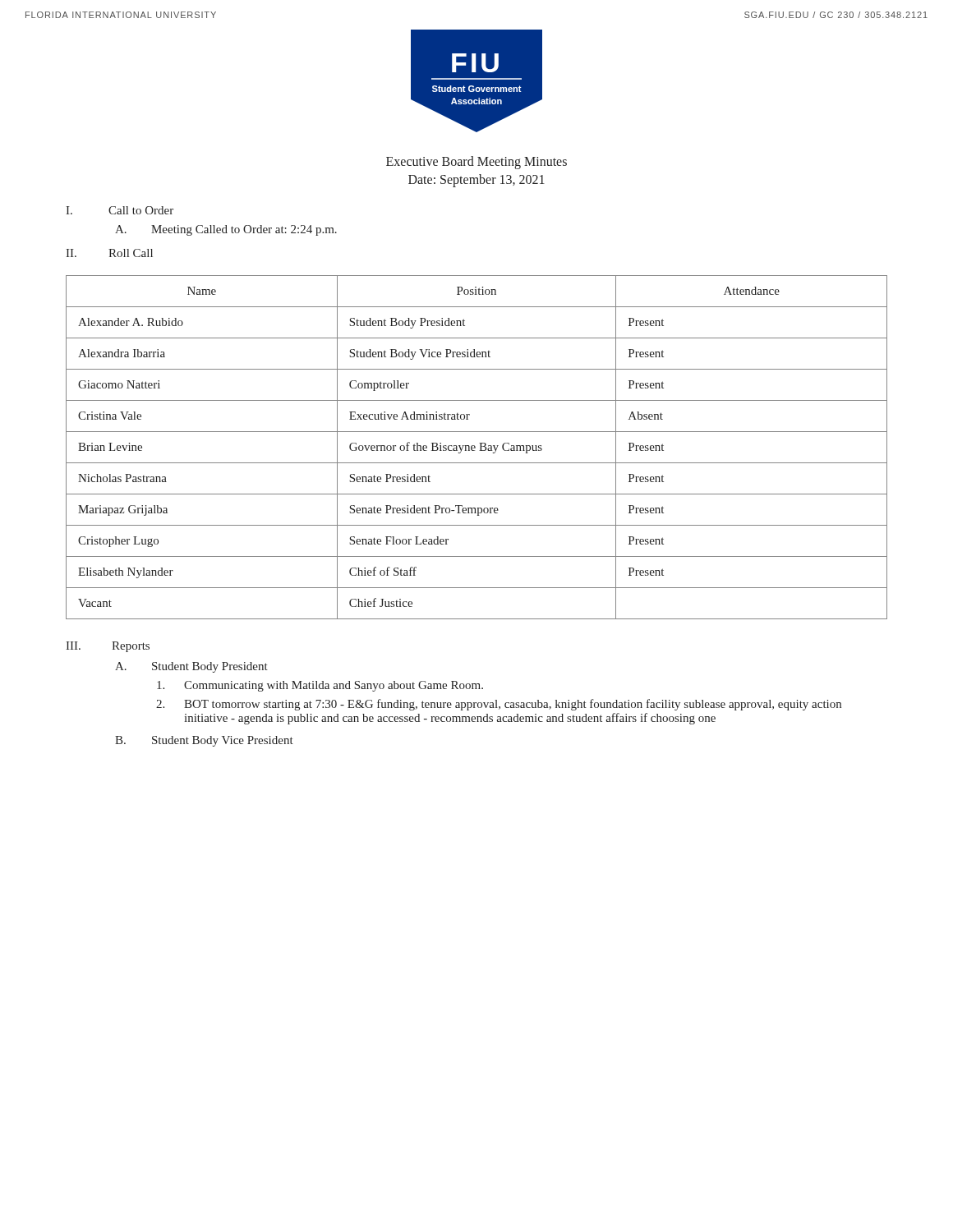Image resolution: width=953 pixels, height=1232 pixels.
Task: Navigate to the text starting "B. Student Body Vice President"
Action: [x=204, y=740]
